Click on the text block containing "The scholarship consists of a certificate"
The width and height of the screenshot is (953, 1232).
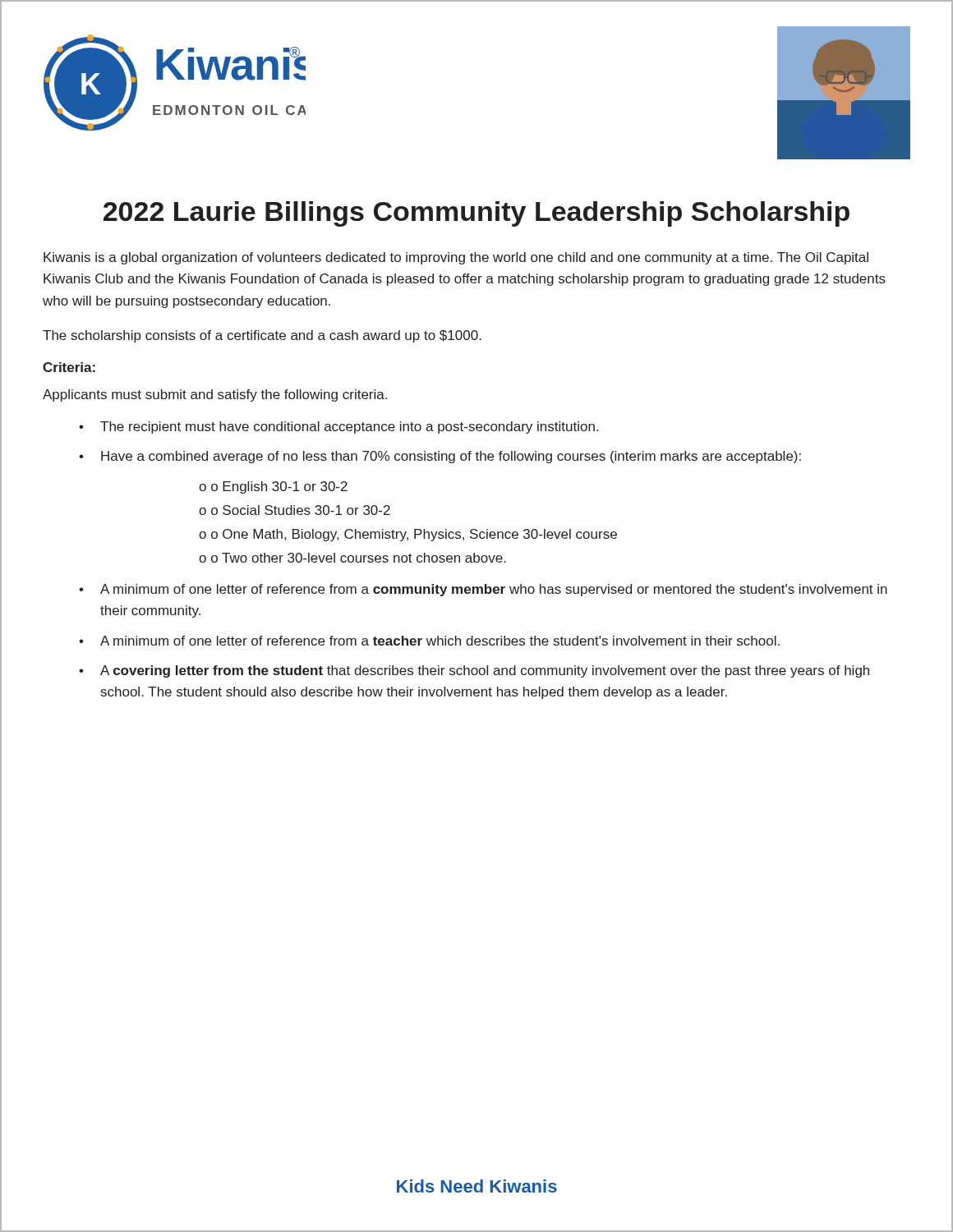(x=262, y=336)
